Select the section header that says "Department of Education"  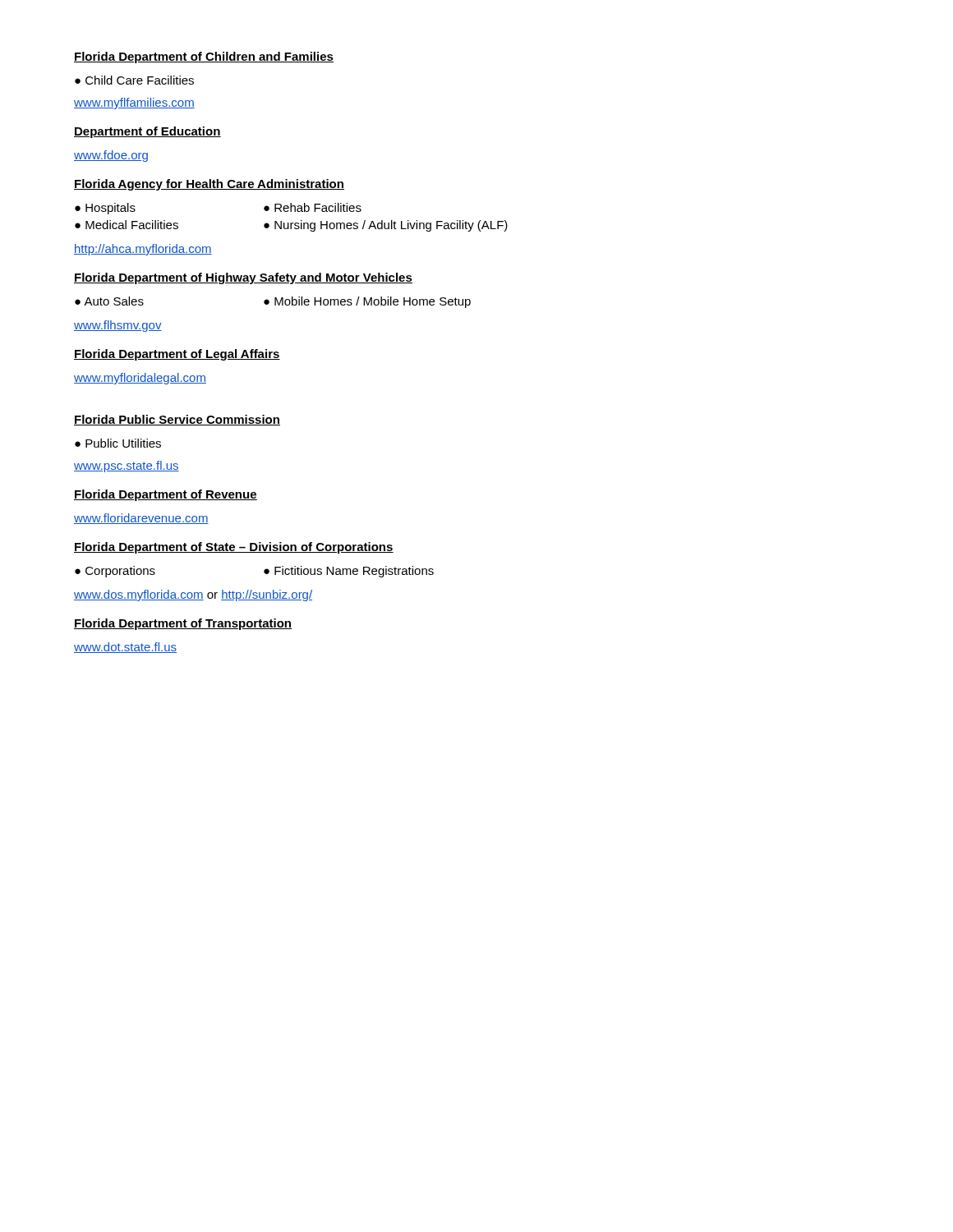click(x=147, y=131)
